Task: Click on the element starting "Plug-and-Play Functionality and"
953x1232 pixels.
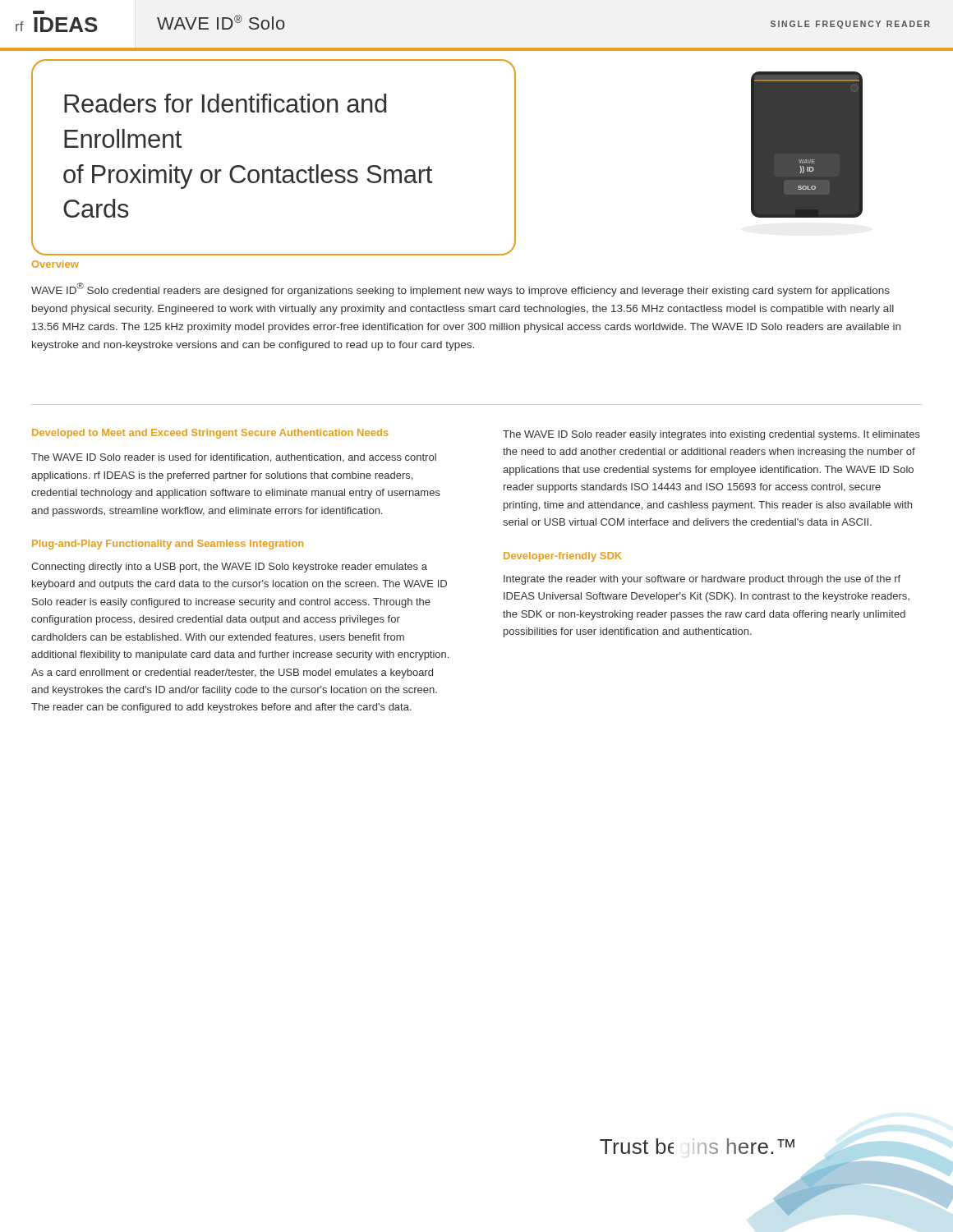Action: click(168, 543)
